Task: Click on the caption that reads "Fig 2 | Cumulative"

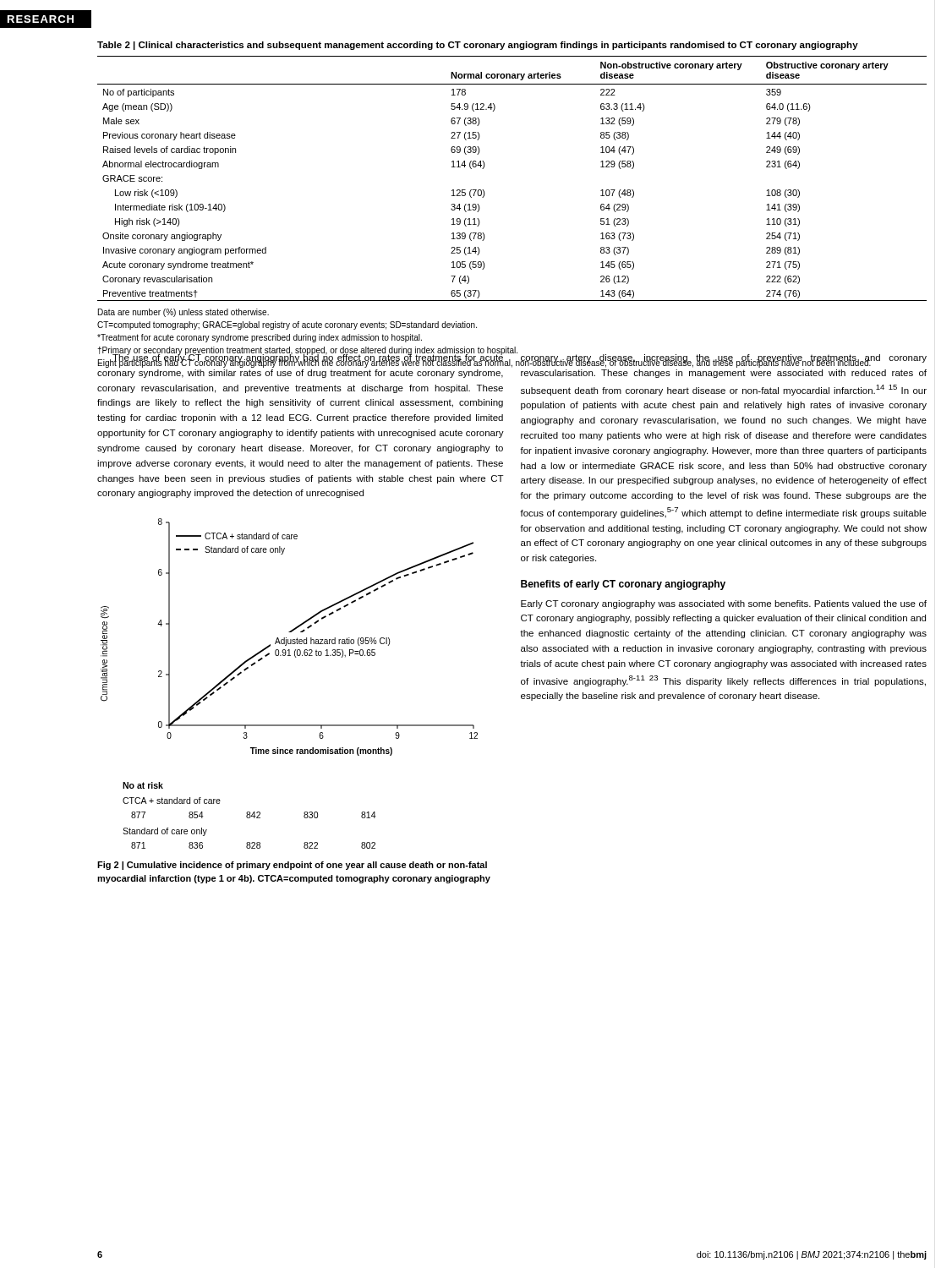Action: tap(294, 872)
